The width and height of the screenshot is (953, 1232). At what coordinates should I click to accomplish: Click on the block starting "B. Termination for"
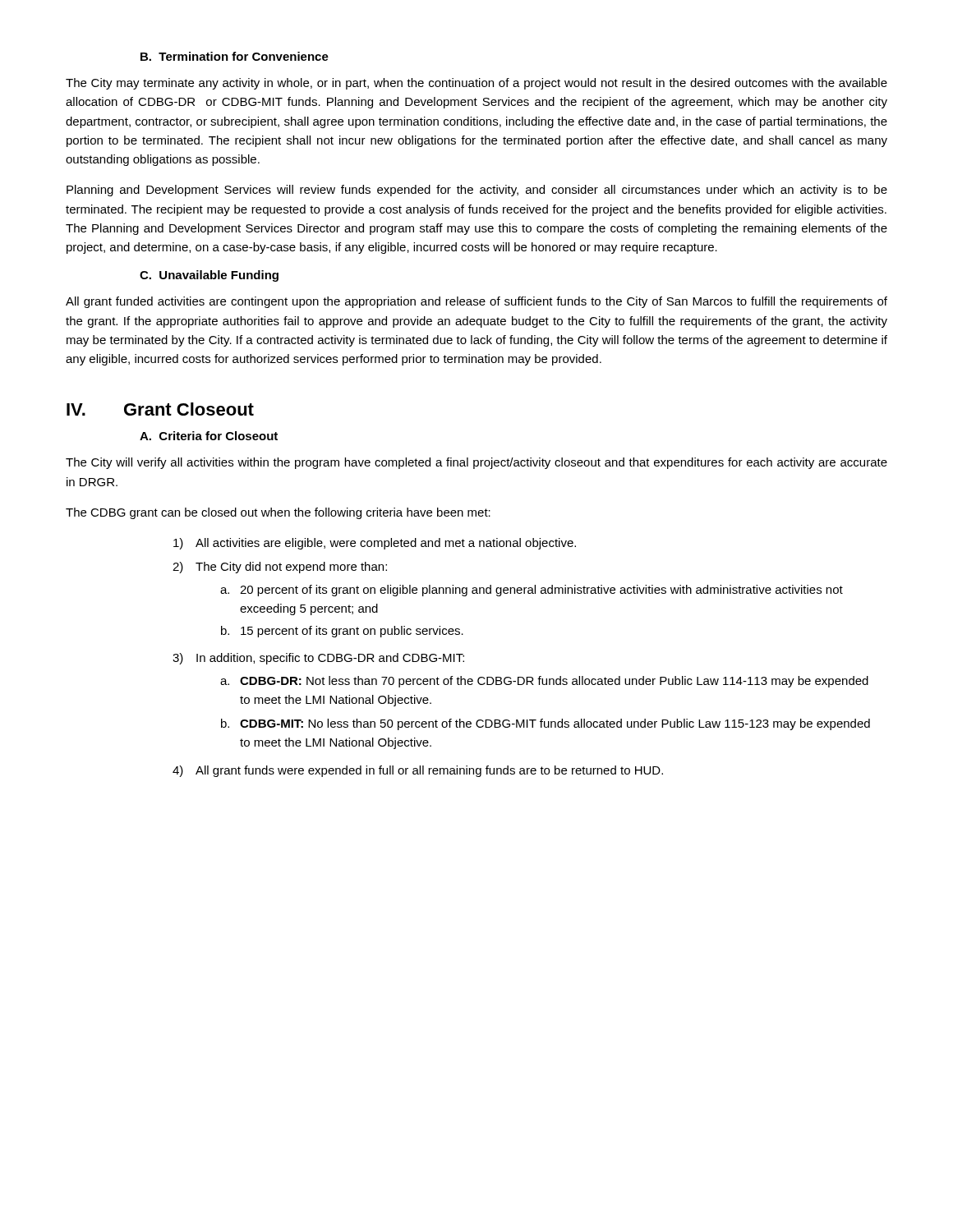234,56
